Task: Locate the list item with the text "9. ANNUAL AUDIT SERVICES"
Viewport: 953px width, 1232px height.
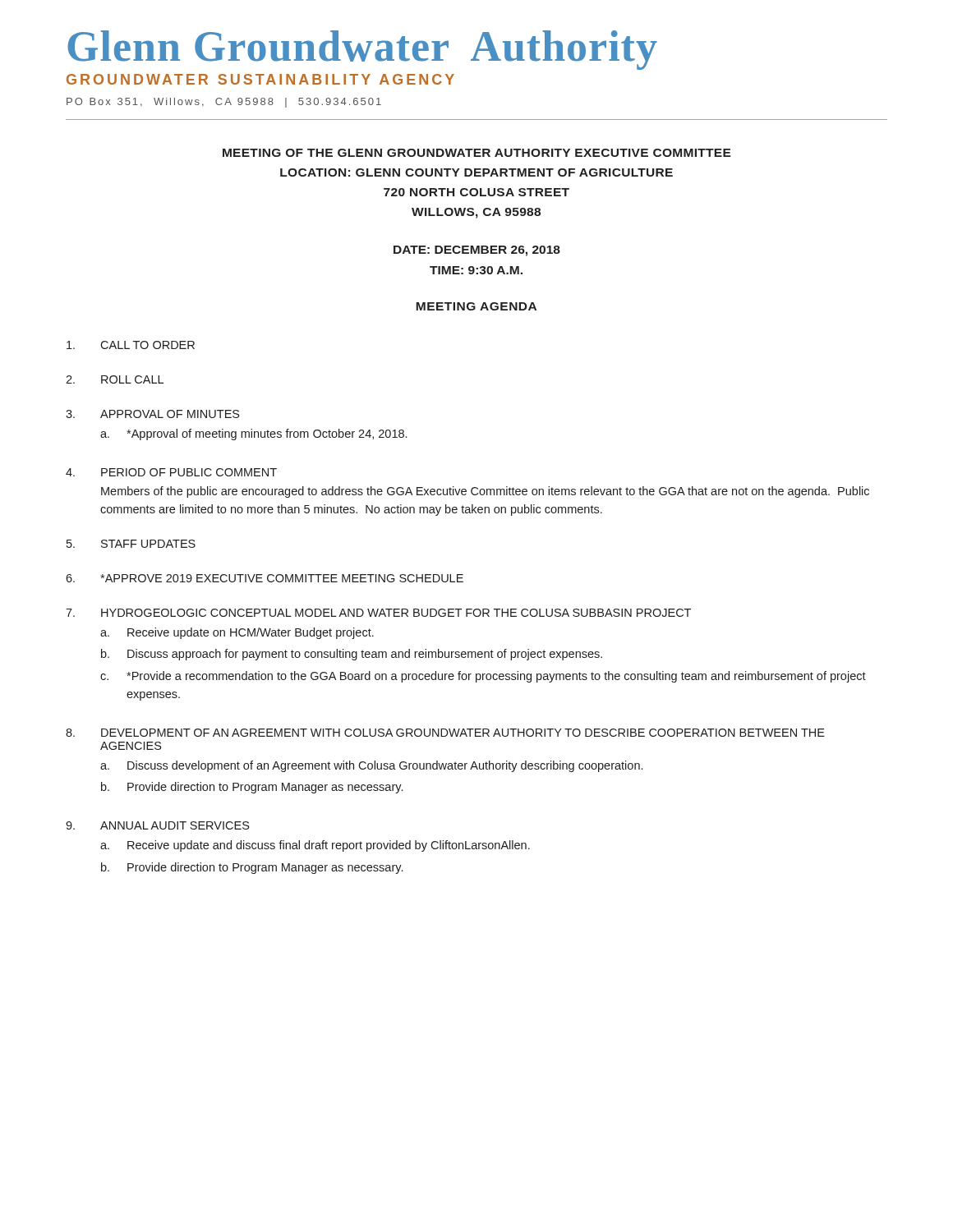Action: [x=476, y=850]
